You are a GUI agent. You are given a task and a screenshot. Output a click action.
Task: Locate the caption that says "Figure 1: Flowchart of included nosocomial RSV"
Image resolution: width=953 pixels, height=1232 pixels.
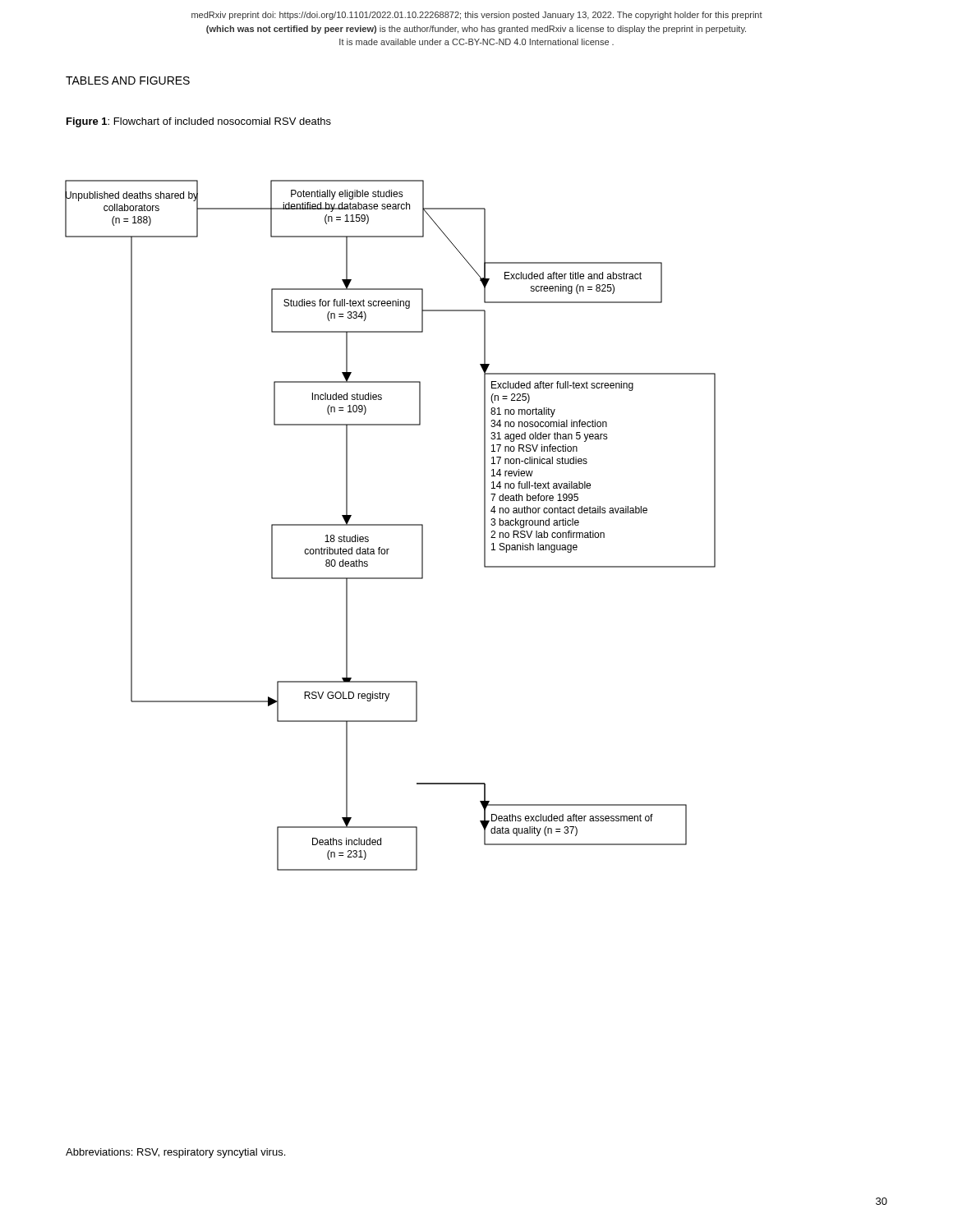[x=198, y=121]
